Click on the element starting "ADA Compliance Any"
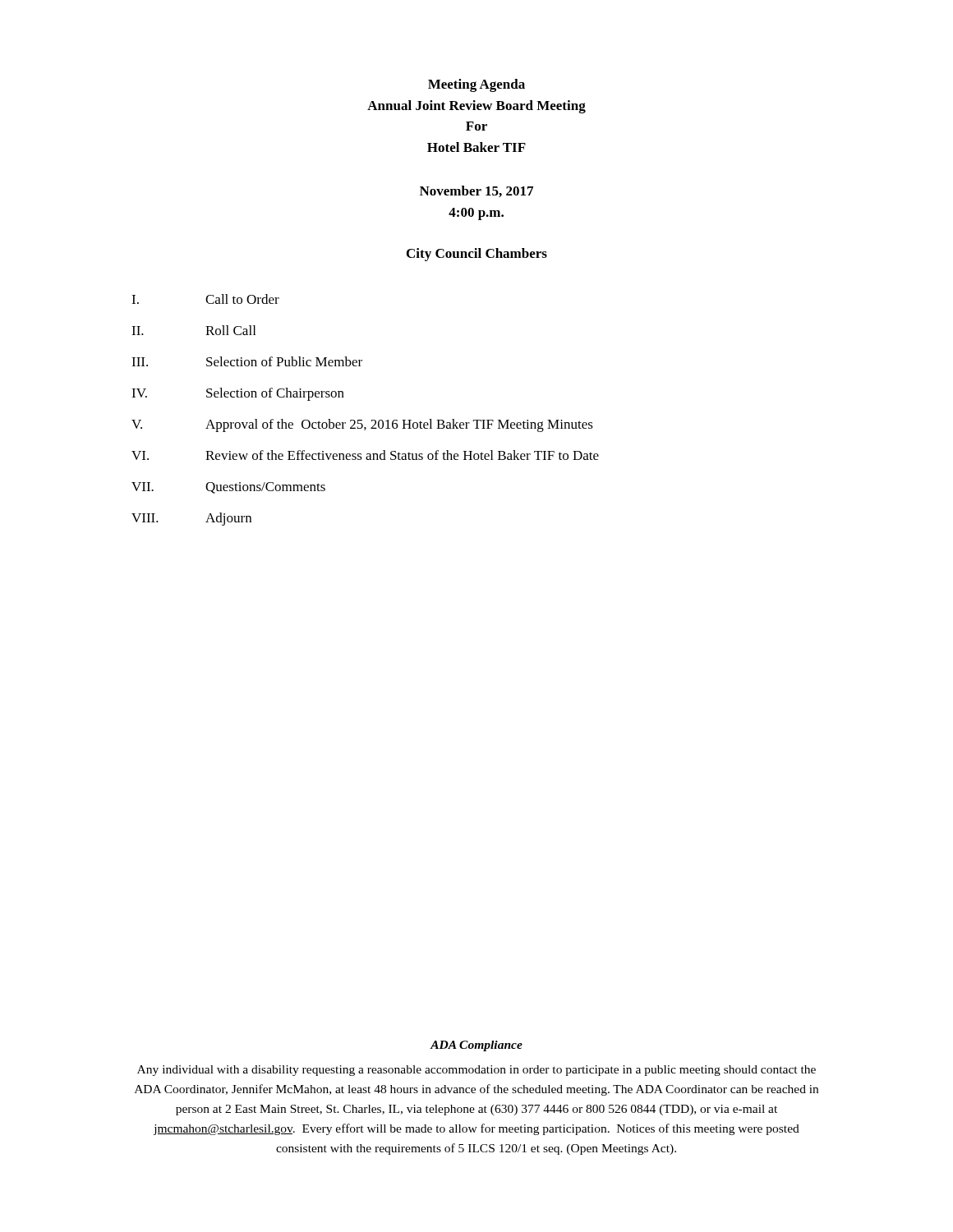 476,1096
